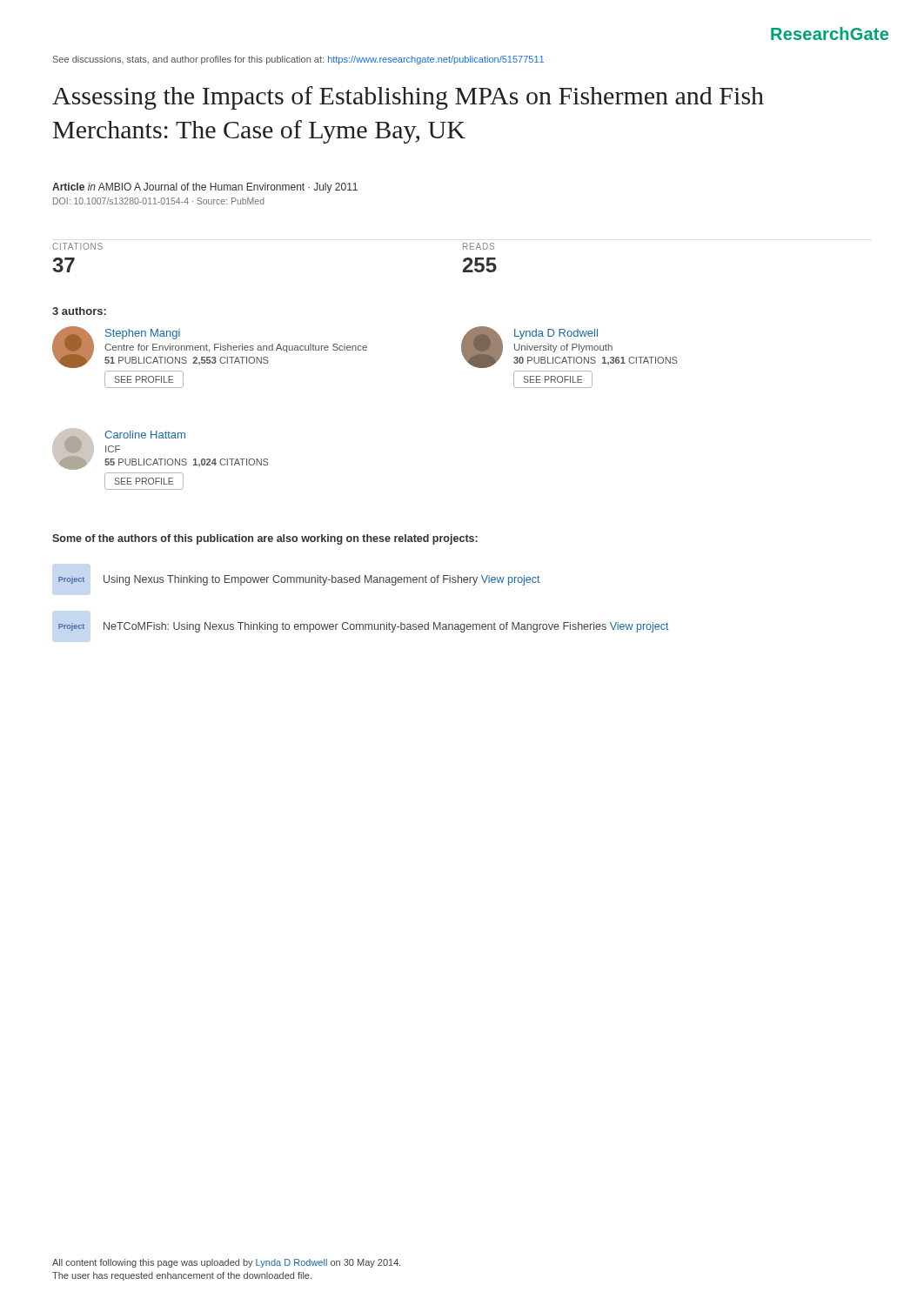Screen dimensions: 1305x924
Task: Locate the block of text that opens with "Project NeTCoMFish: Using Nexus Thinking to empower Community-based"
Action: point(360,626)
